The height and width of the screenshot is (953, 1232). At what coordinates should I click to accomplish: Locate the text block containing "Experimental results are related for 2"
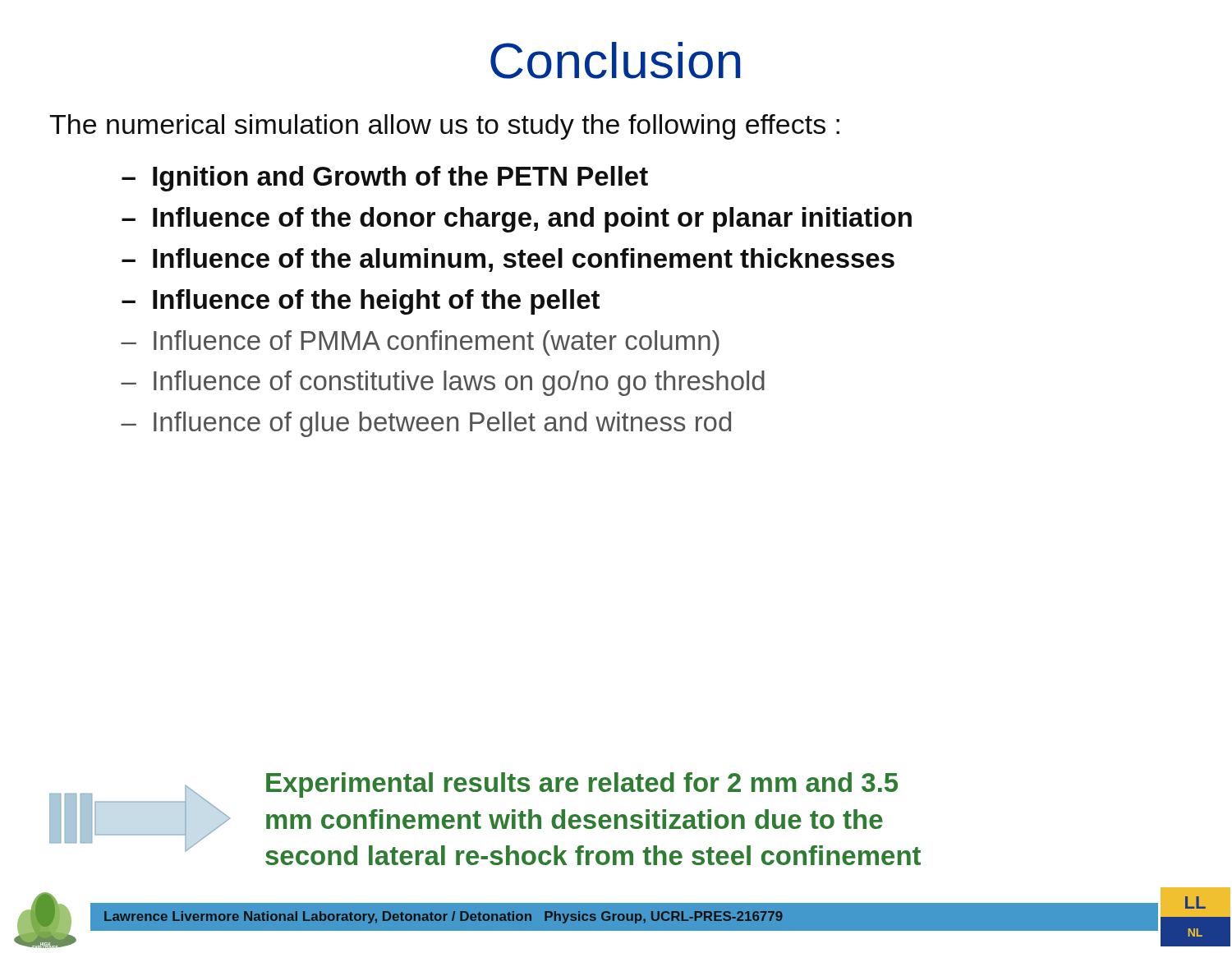[x=593, y=819]
